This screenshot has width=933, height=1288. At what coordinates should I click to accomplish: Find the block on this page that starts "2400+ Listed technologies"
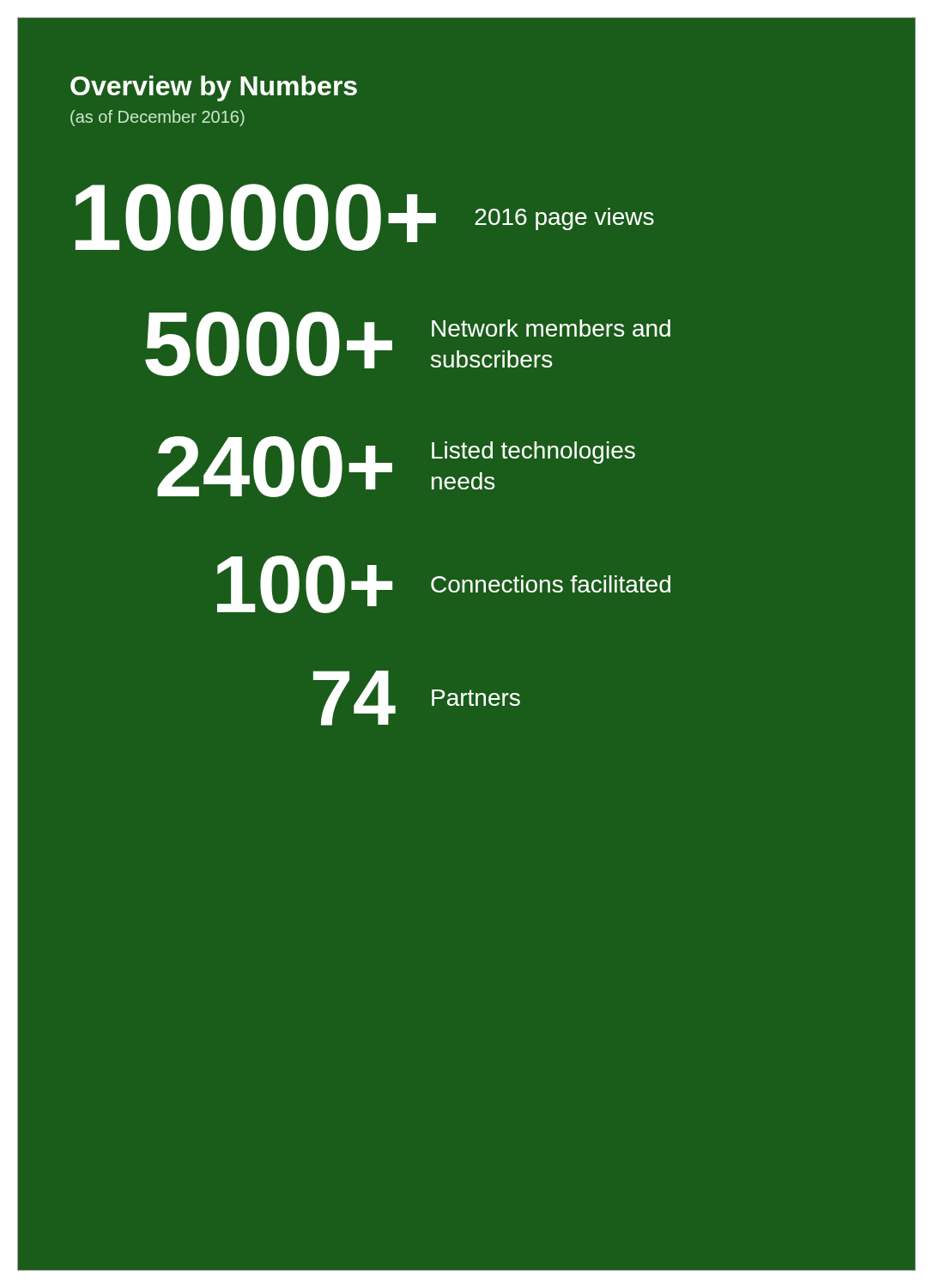coord(379,467)
